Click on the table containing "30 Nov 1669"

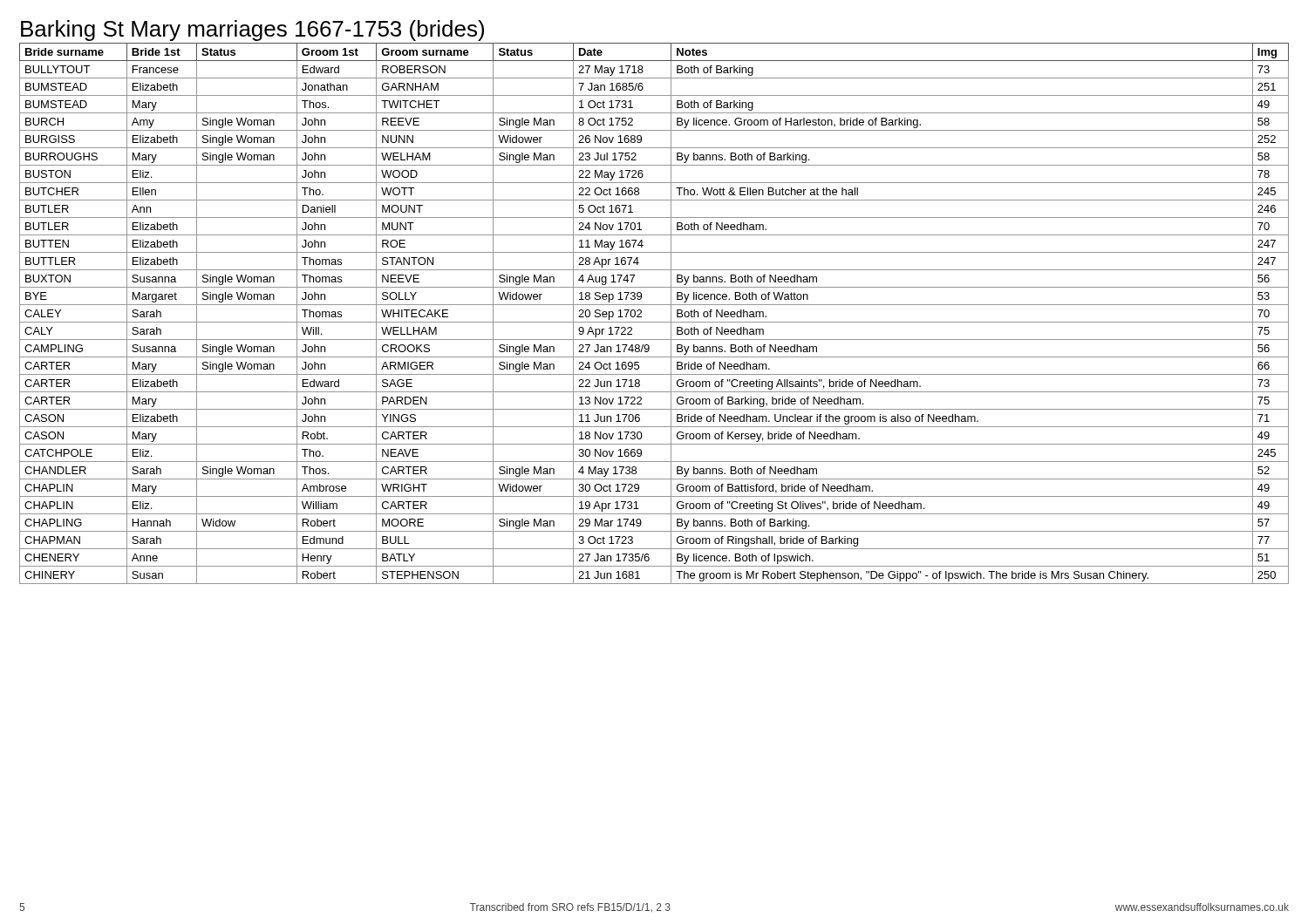(x=654, y=313)
